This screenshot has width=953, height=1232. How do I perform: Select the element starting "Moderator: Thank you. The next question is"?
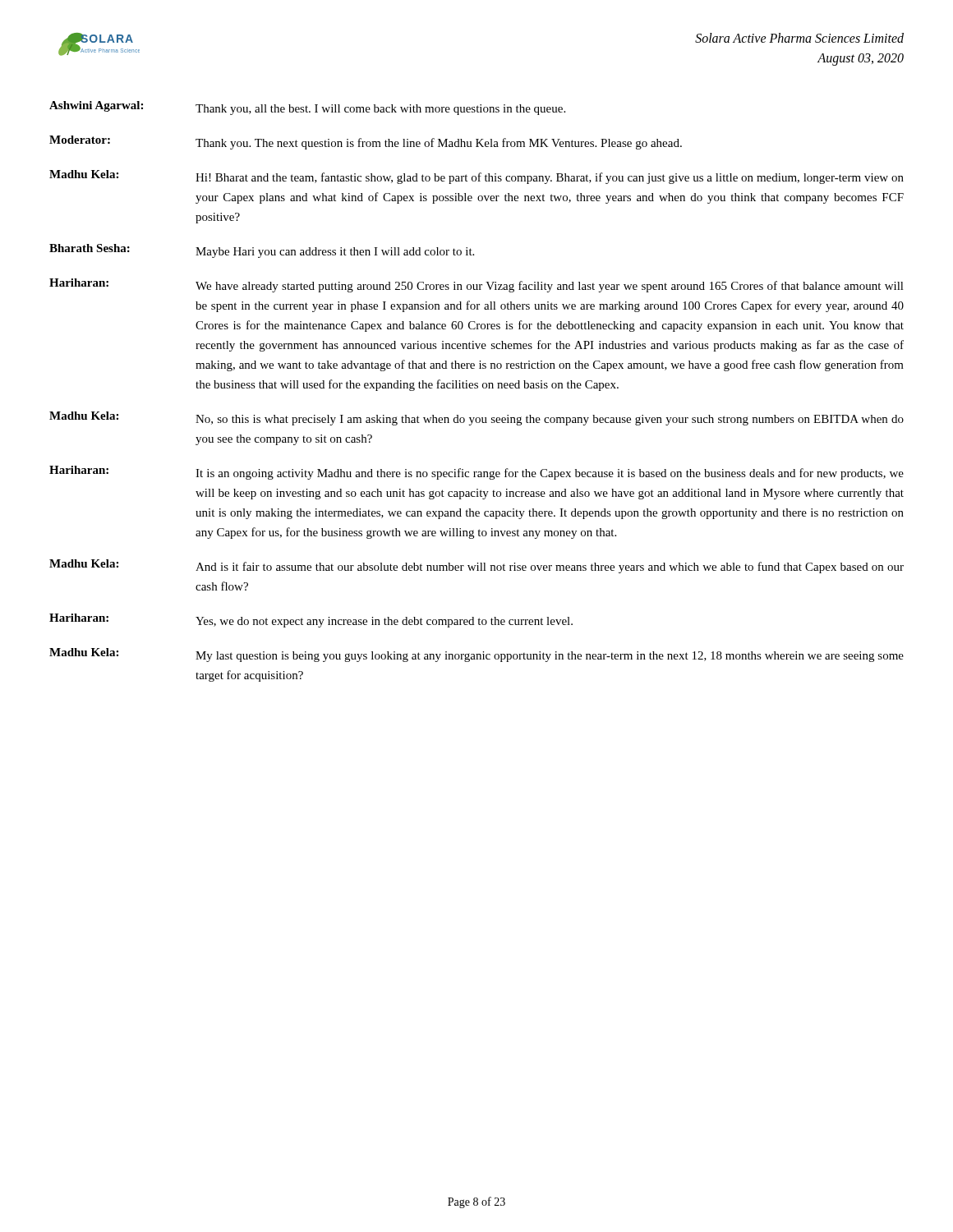click(x=476, y=143)
